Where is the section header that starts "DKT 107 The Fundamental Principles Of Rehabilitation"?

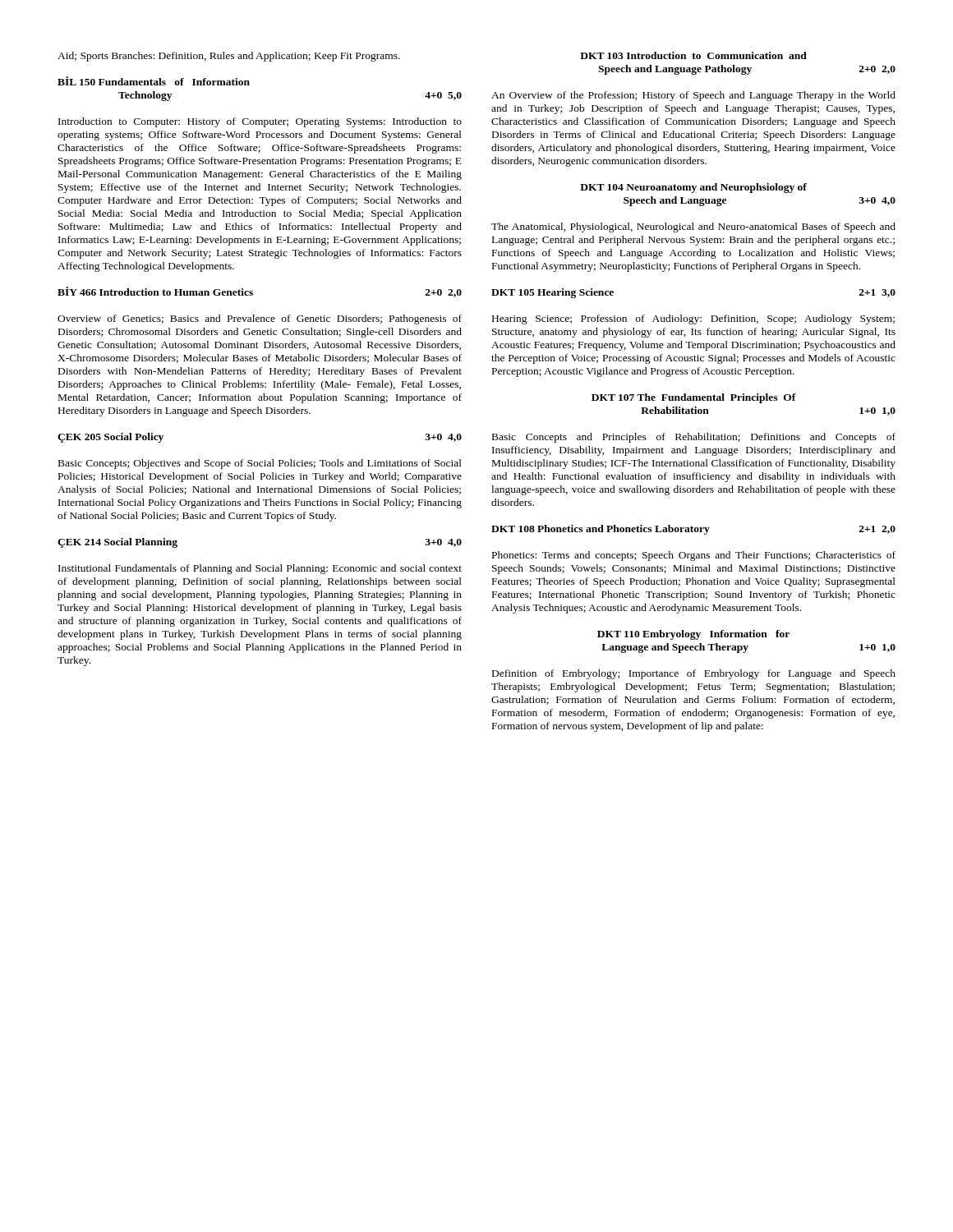pos(693,404)
